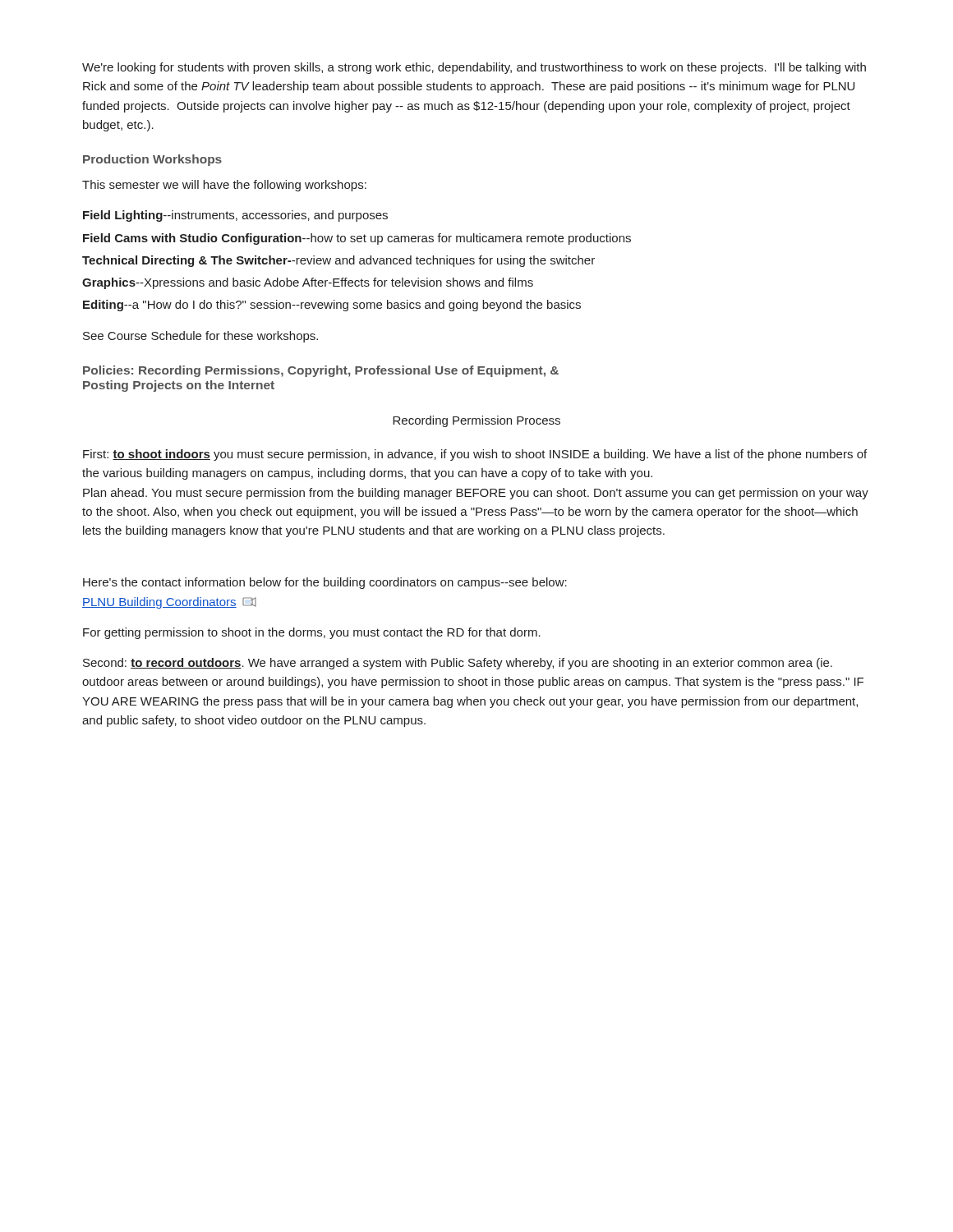Locate the text "Recording Permission Process"
This screenshot has width=953, height=1232.
(x=476, y=420)
